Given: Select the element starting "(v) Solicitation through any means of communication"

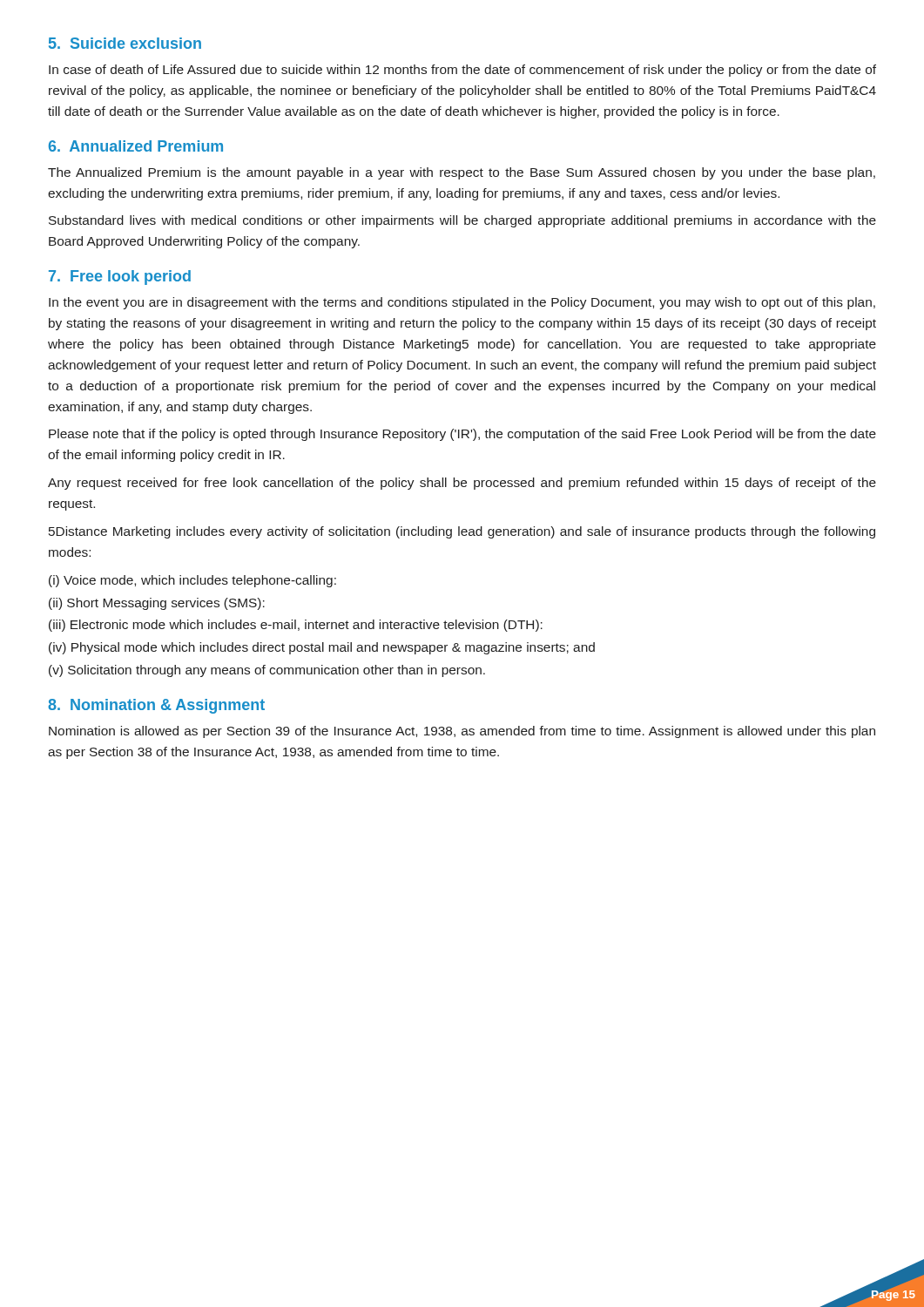Looking at the screenshot, I should click(x=267, y=670).
